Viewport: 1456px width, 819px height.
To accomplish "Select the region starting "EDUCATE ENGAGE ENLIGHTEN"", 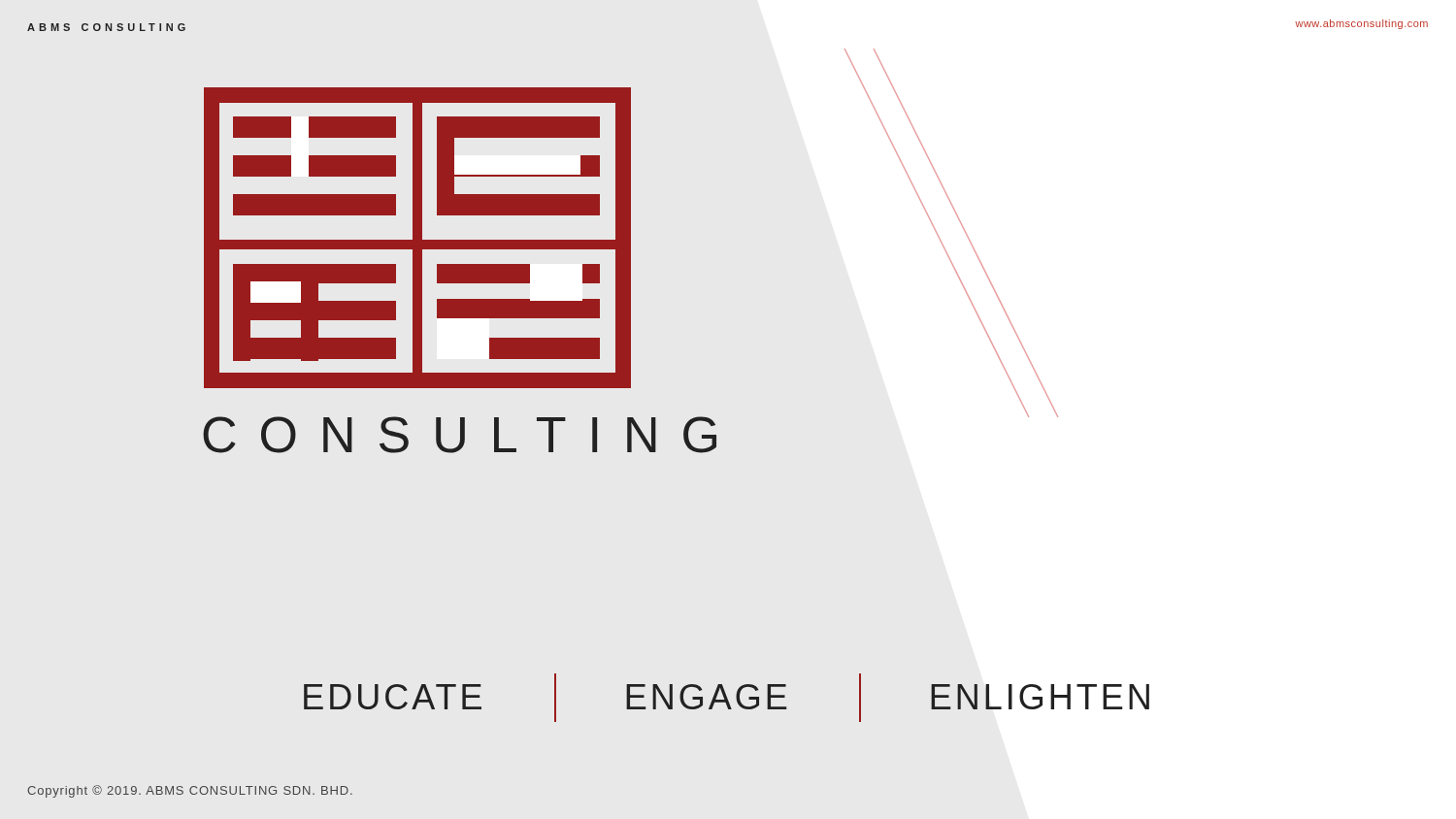I will pos(728,698).
